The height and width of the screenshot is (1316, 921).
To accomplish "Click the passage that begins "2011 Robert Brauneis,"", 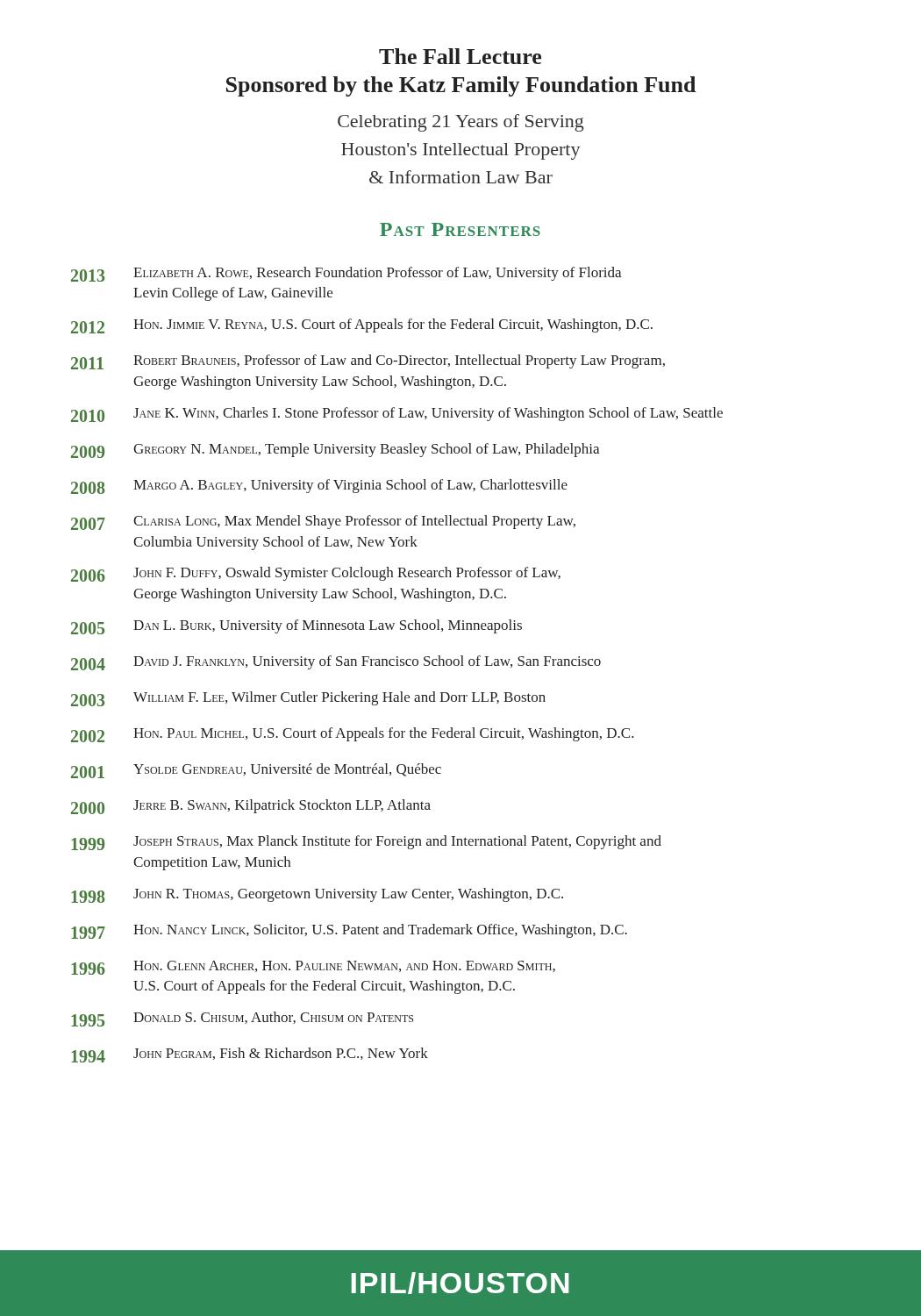I will coord(460,371).
